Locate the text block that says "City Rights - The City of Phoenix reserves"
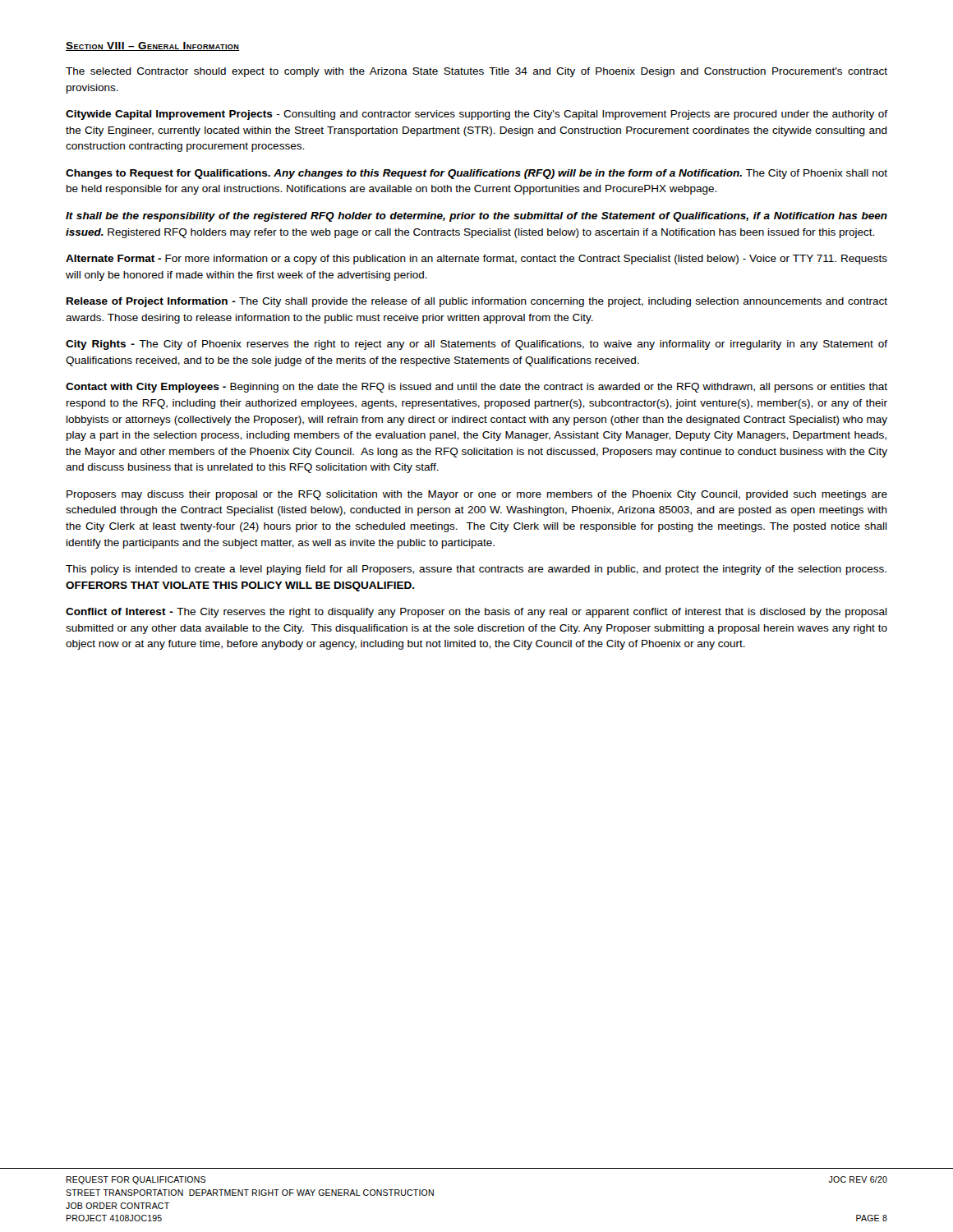The width and height of the screenshot is (953, 1232). point(476,352)
